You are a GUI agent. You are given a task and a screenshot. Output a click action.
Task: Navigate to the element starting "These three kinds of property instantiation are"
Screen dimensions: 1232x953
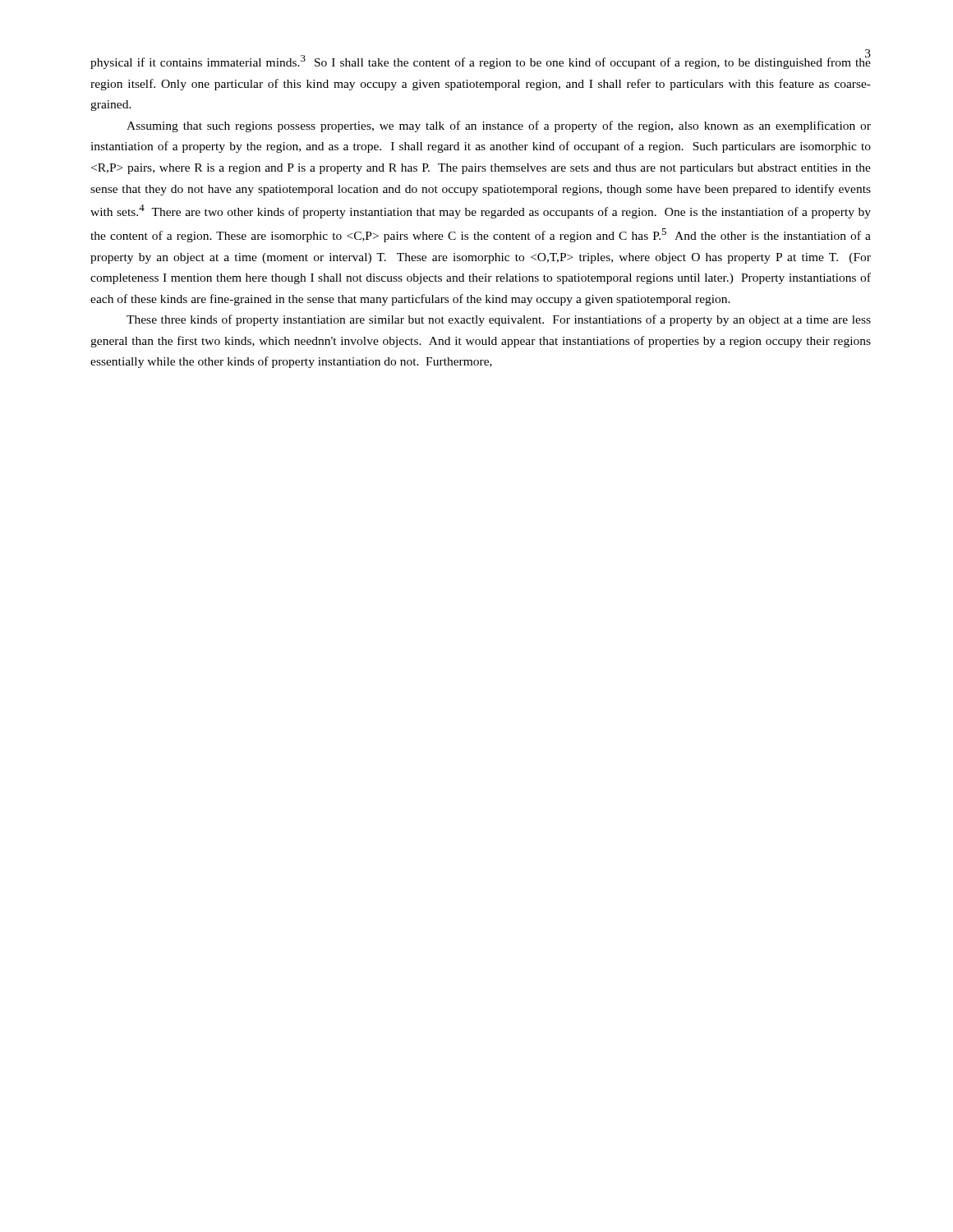click(x=481, y=340)
